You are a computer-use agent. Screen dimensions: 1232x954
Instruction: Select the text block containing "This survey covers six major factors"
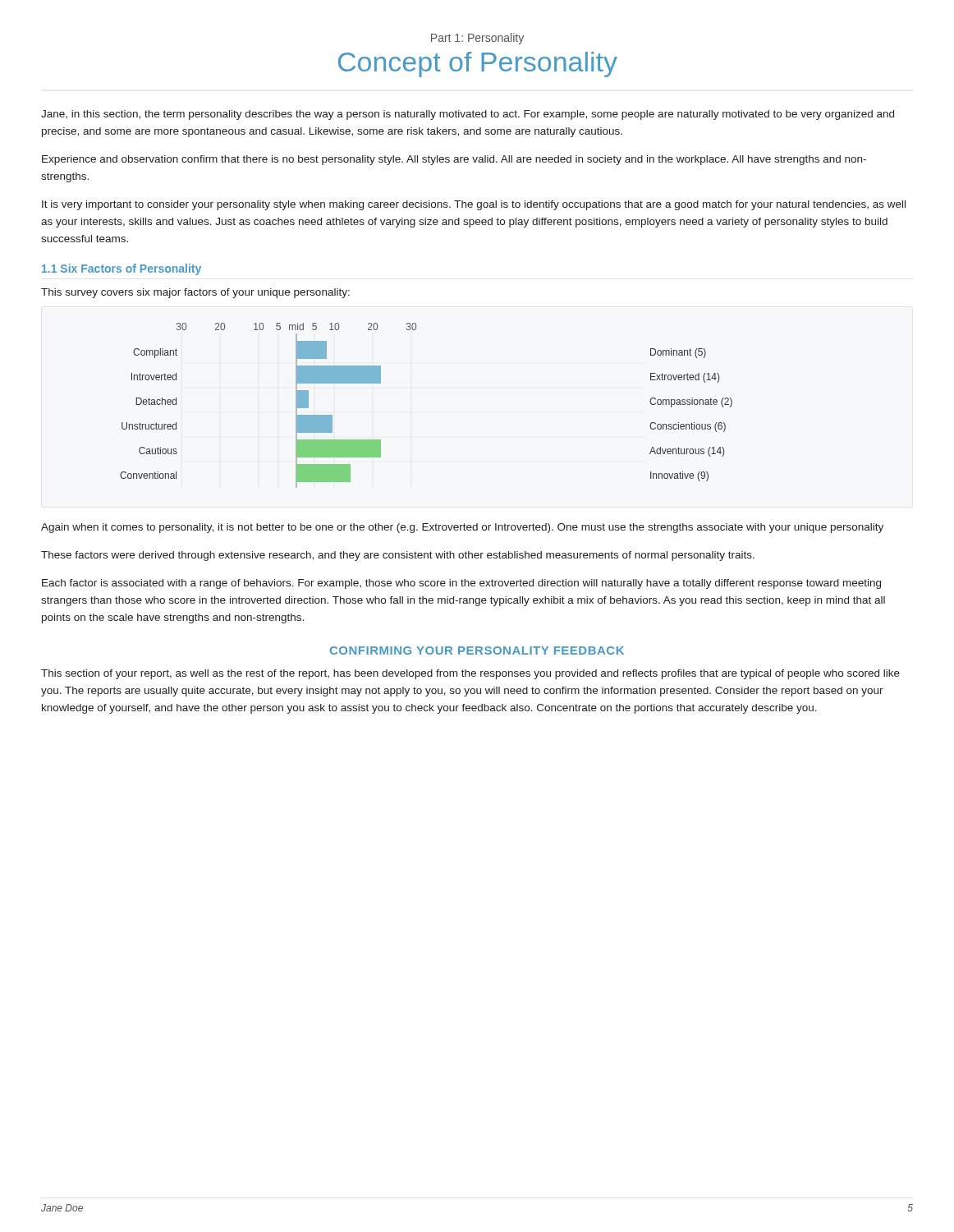click(196, 292)
